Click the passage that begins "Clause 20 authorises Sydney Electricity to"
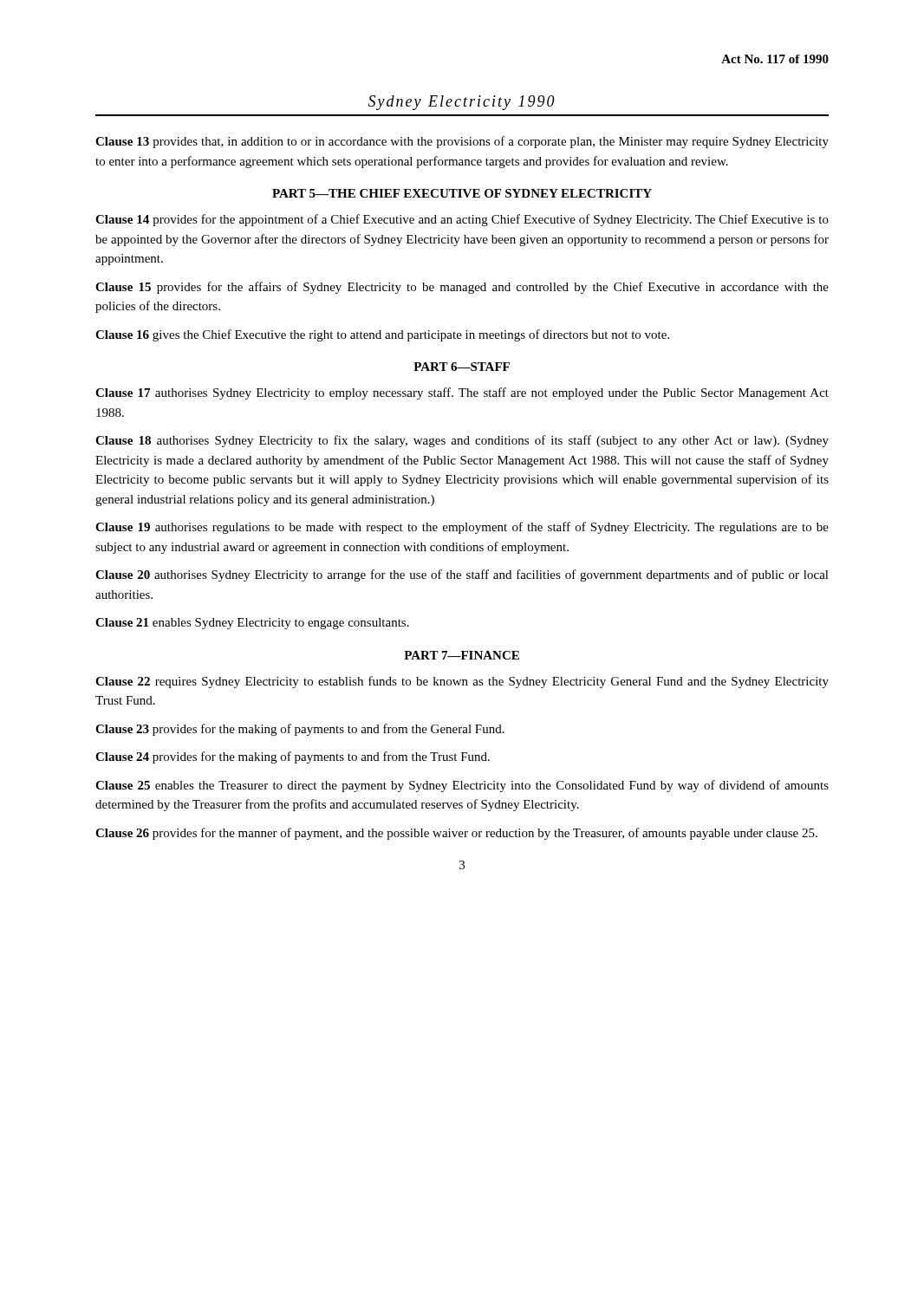This screenshot has height=1300, width=924. pyautogui.click(x=462, y=584)
